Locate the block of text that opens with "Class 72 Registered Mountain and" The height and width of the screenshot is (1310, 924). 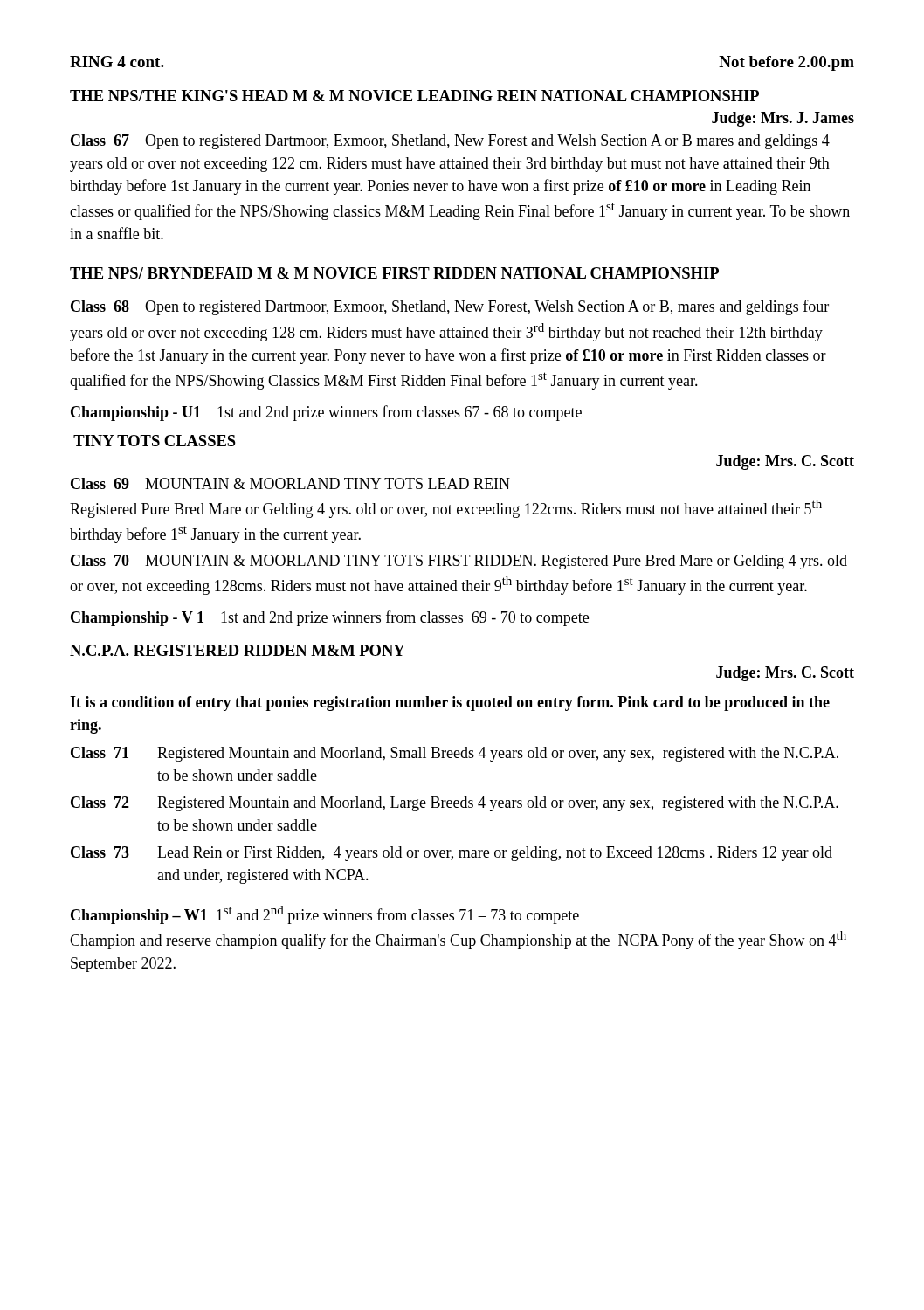(x=462, y=814)
